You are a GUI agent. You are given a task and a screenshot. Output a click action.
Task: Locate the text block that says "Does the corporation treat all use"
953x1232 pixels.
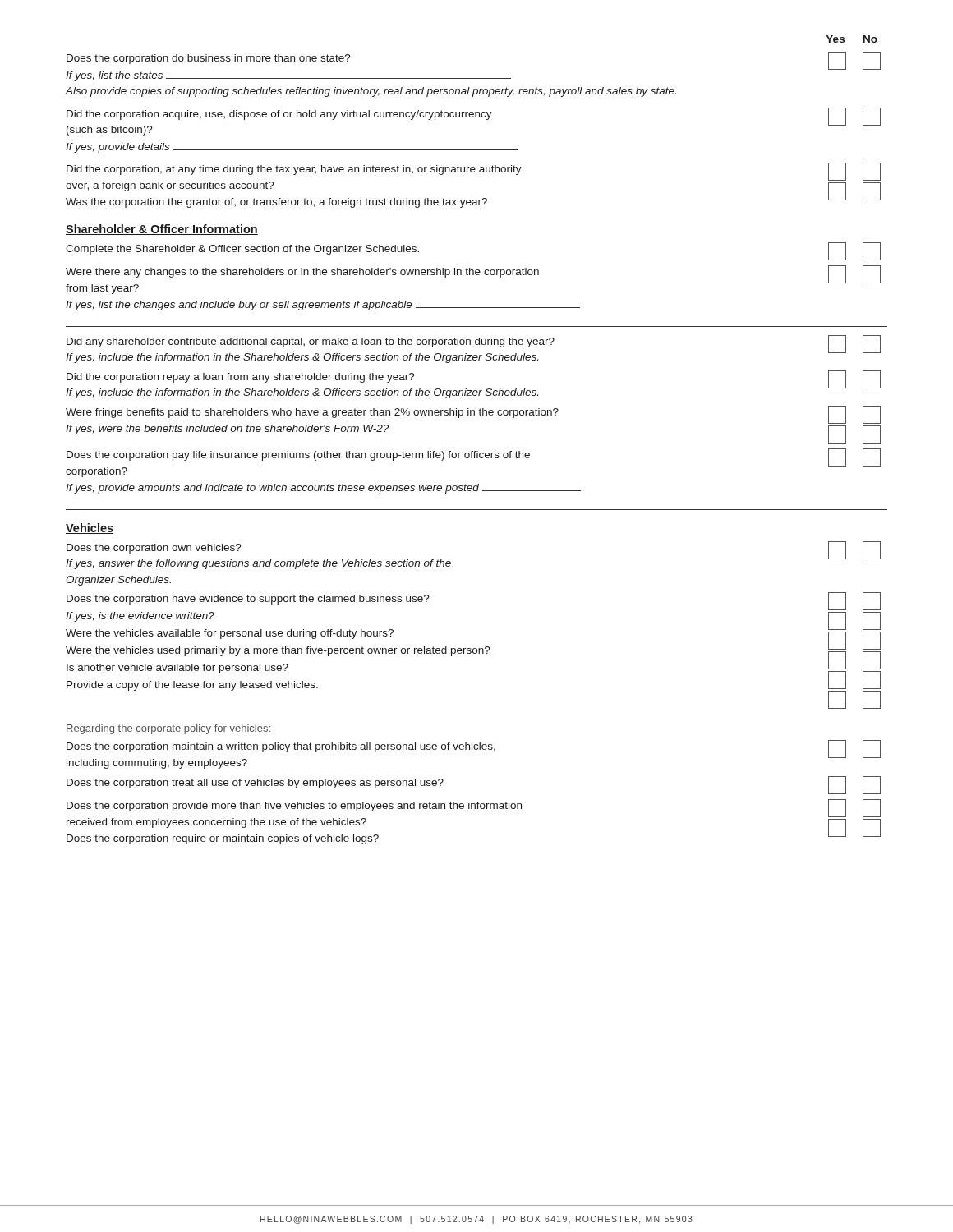coord(261,785)
